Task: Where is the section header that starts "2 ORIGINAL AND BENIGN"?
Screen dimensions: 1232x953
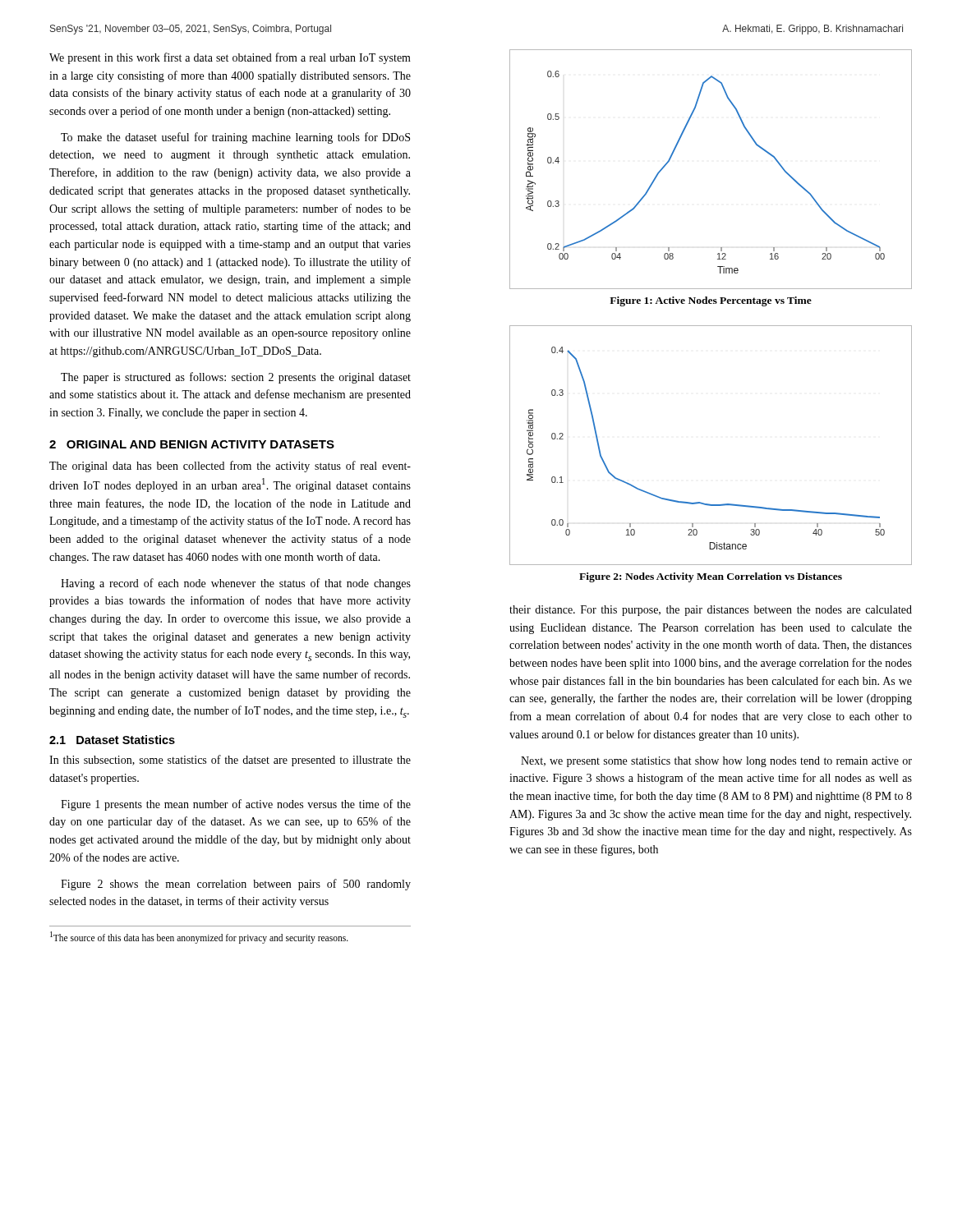Action: coord(192,444)
